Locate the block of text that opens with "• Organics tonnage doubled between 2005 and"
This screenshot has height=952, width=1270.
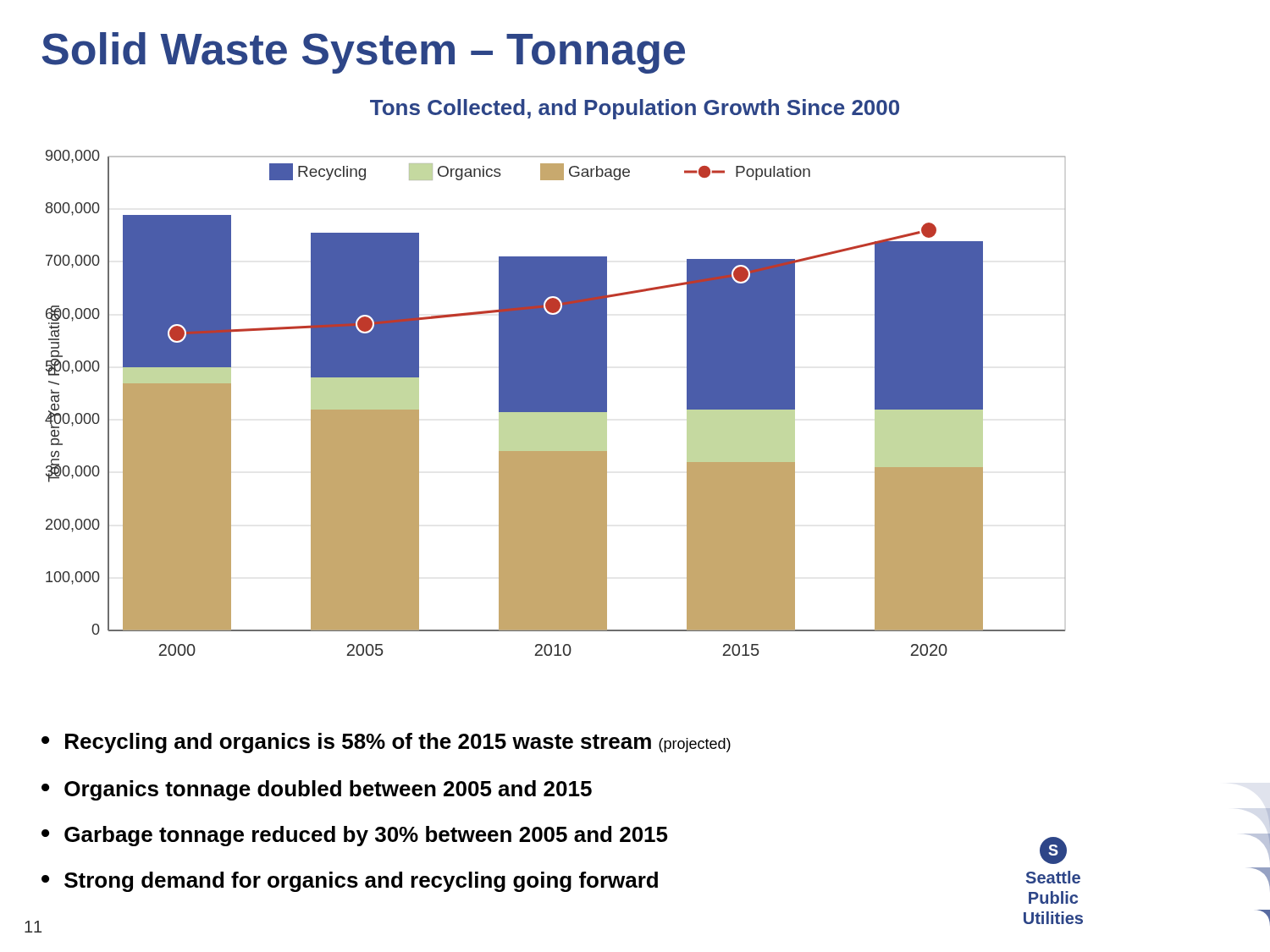316,787
